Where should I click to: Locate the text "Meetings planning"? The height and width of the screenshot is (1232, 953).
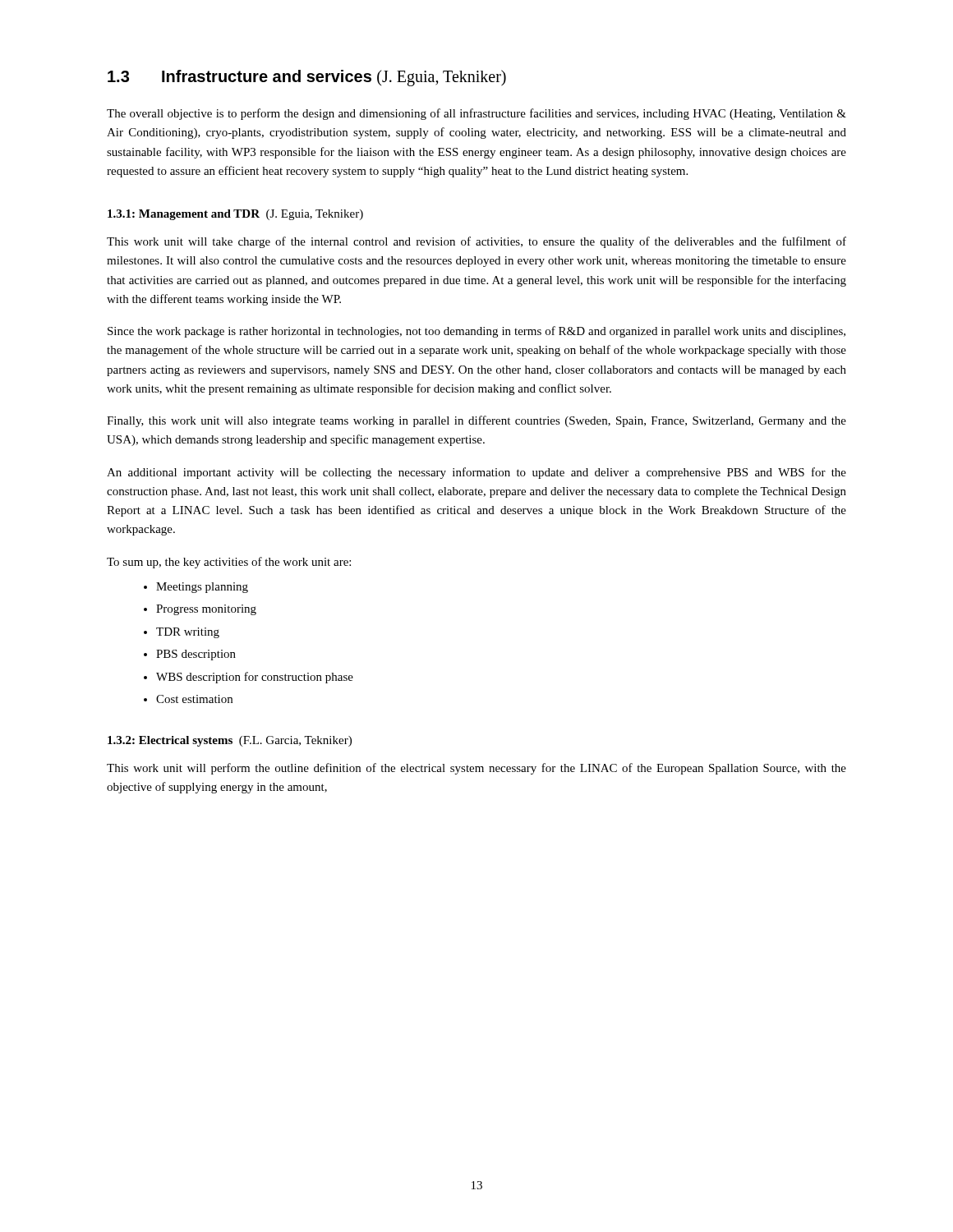(x=202, y=586)
